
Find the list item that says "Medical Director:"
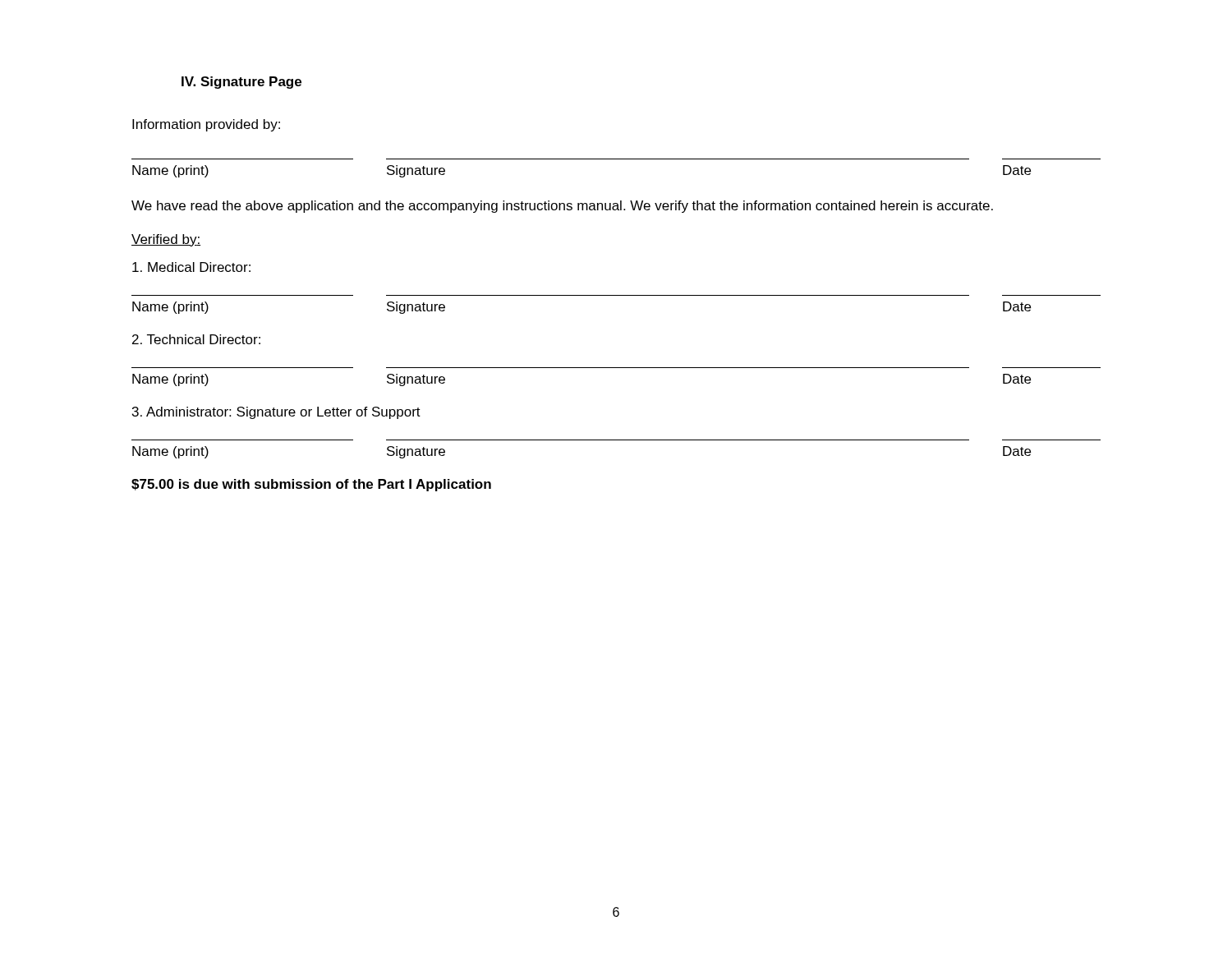(x=192, y=267)
